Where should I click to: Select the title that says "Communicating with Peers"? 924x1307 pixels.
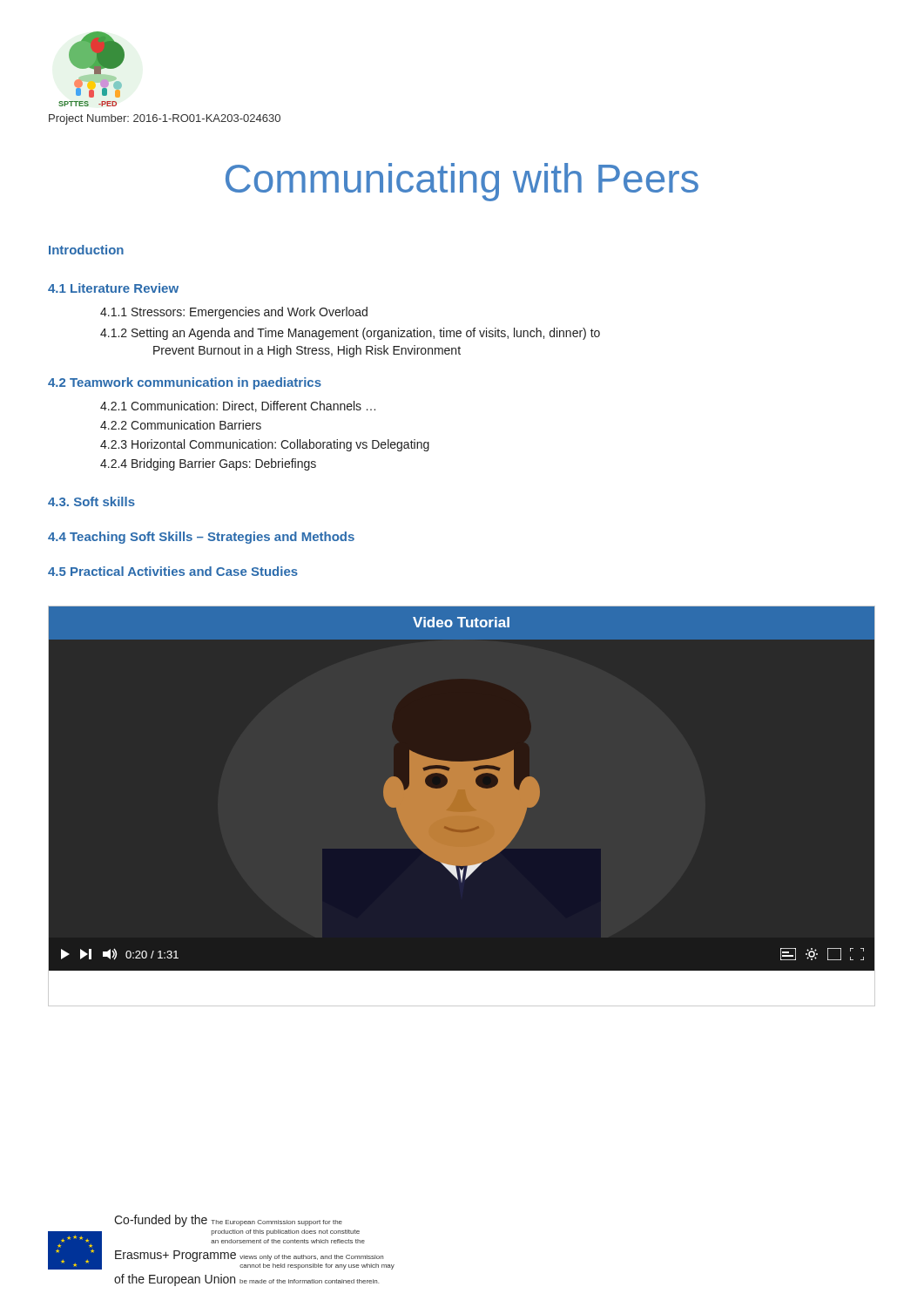coord(462,179)
